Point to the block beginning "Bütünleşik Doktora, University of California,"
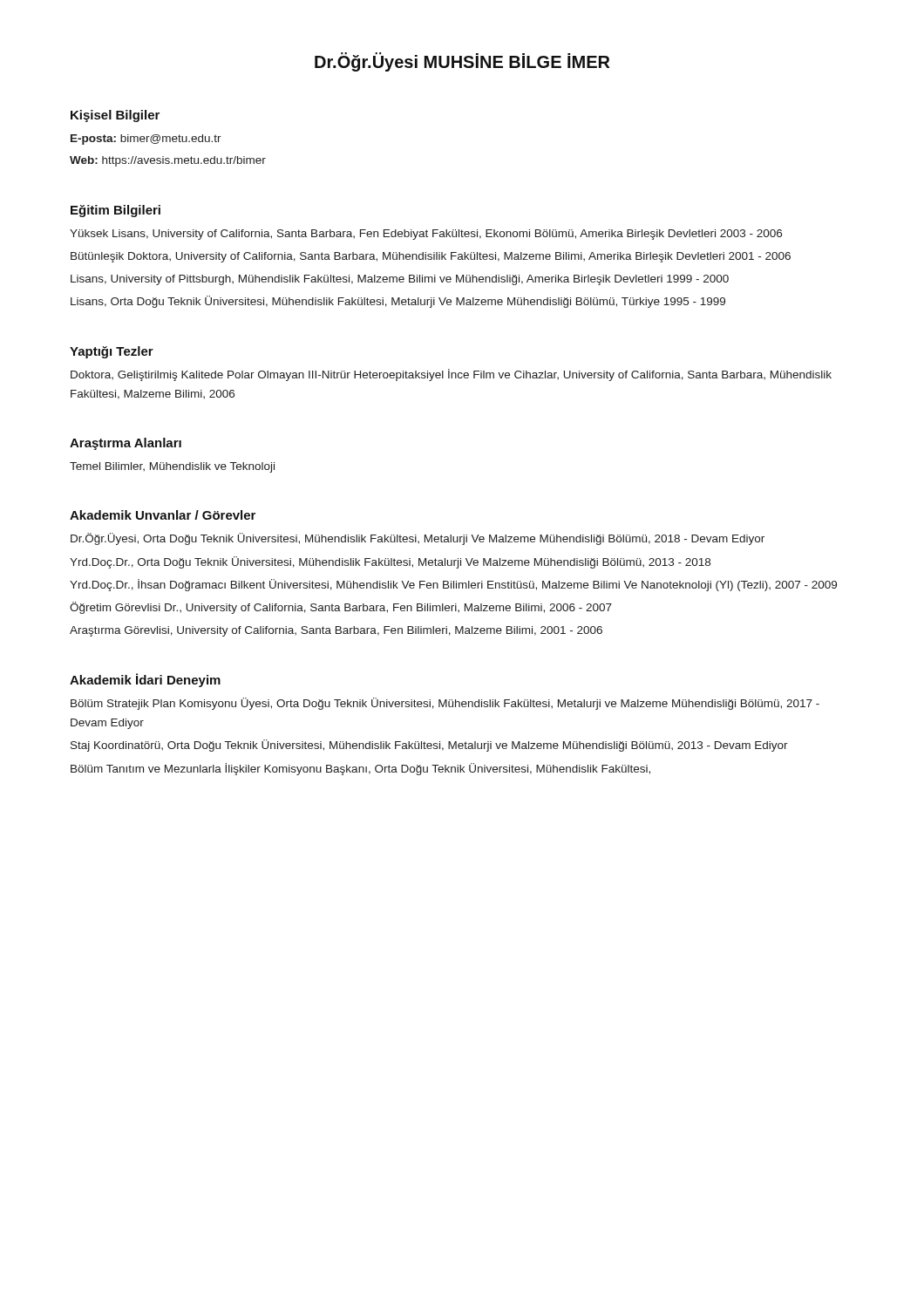 [x=462, y=256]
